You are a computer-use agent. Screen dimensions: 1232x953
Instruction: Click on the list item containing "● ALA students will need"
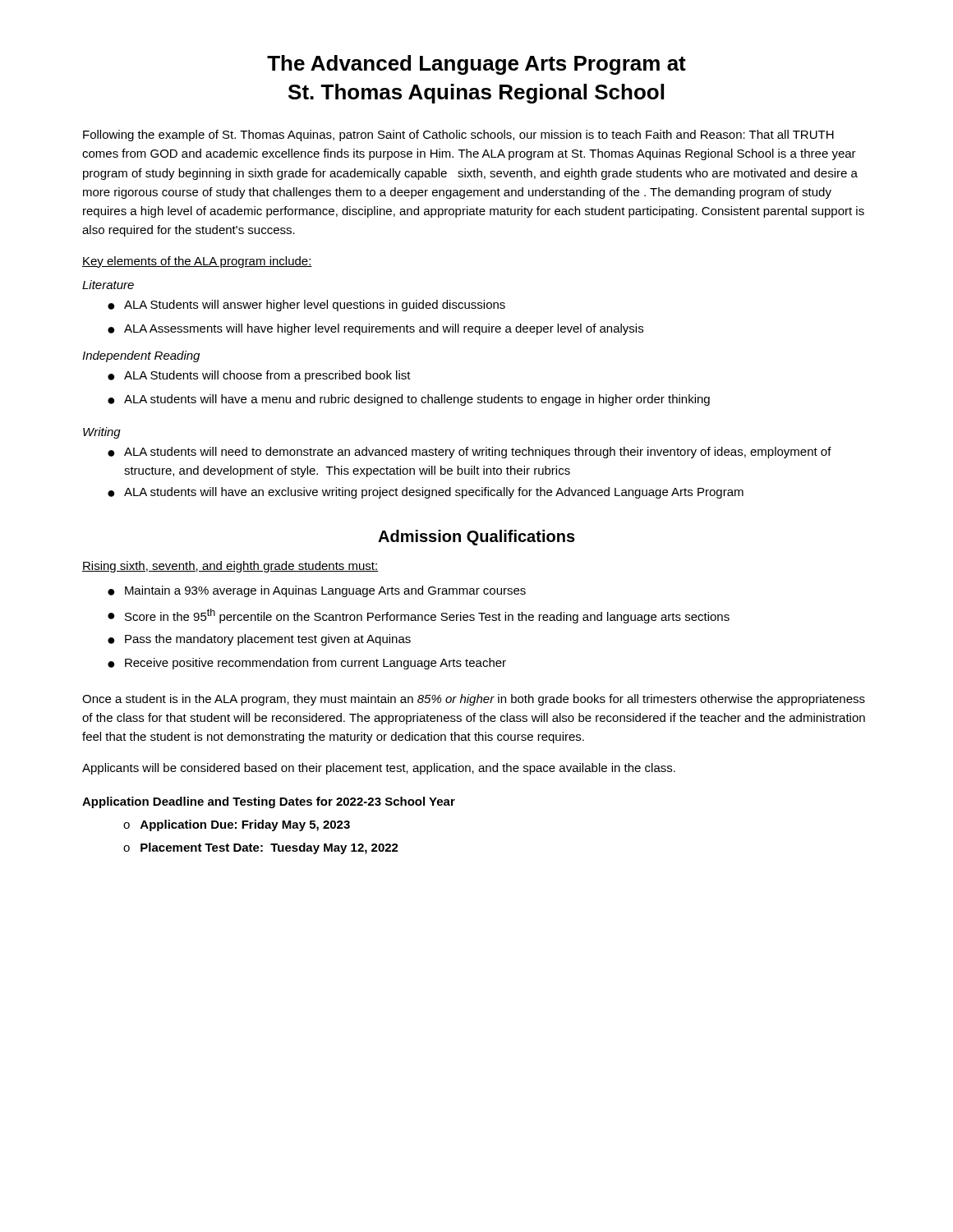click(489, 462)
